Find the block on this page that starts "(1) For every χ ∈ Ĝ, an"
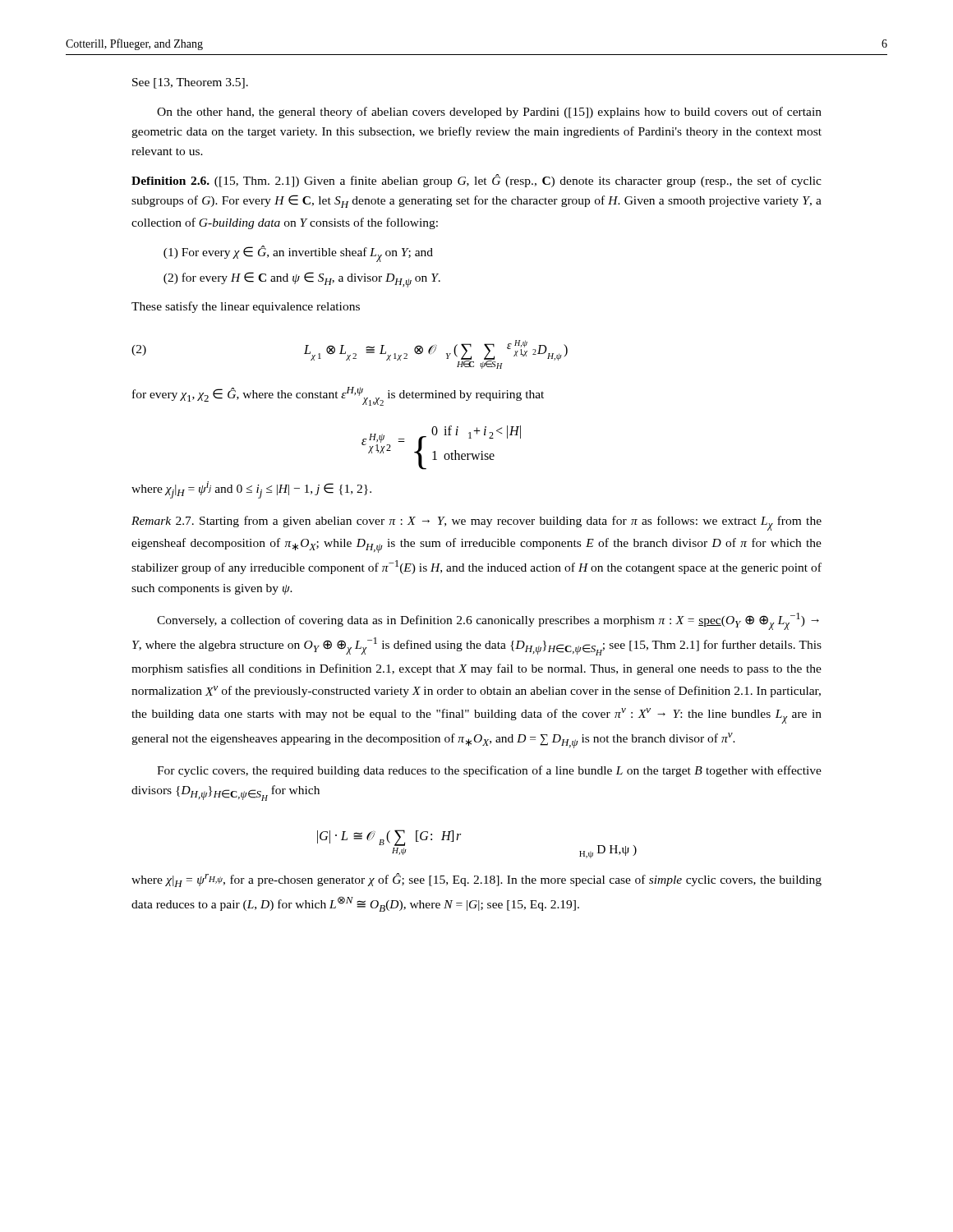This screenshot has width=953, height=1232. point(298,254)
